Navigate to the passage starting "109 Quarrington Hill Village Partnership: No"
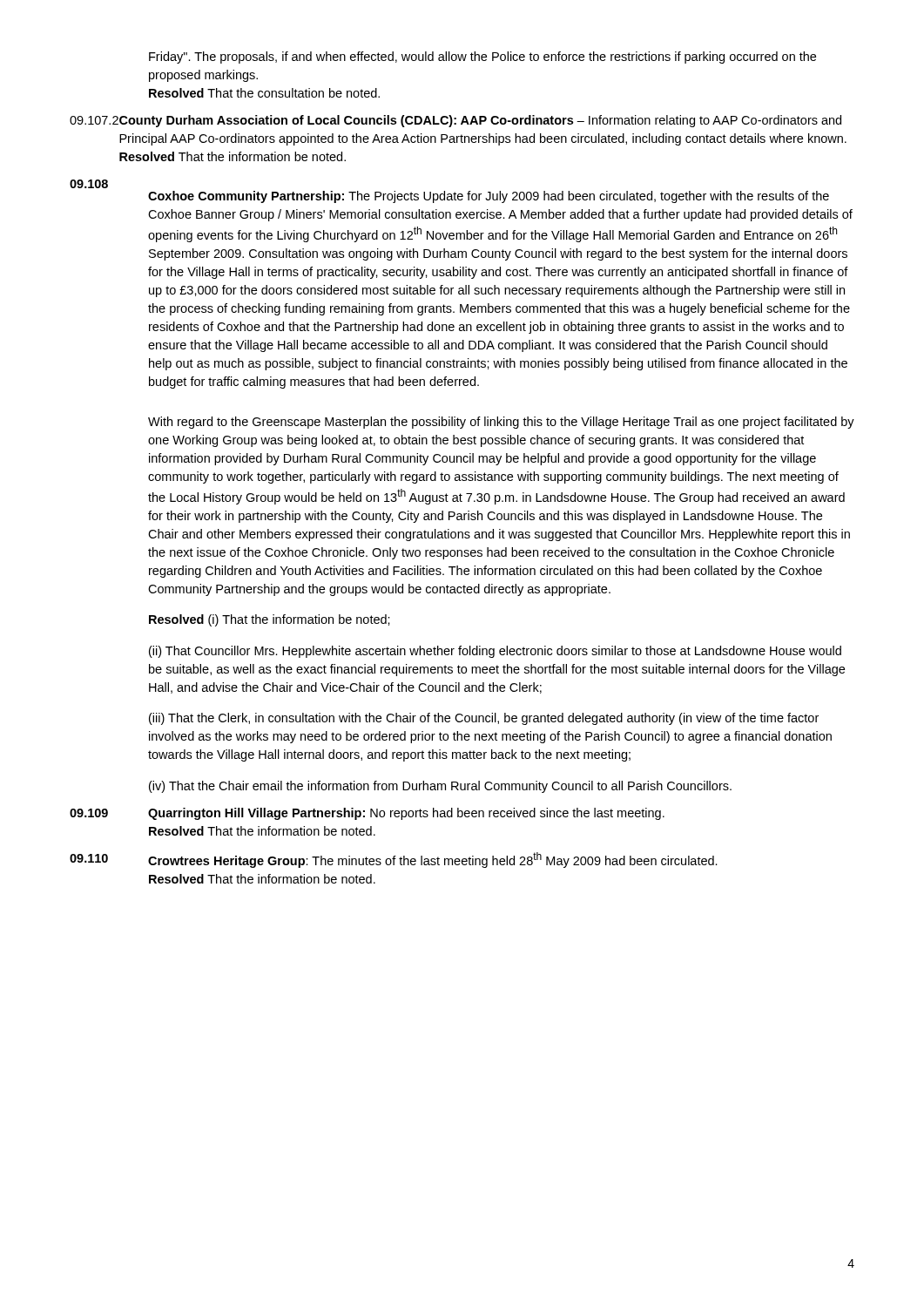The width and height of the screenshot is (924, 1307). coord(462,822)
